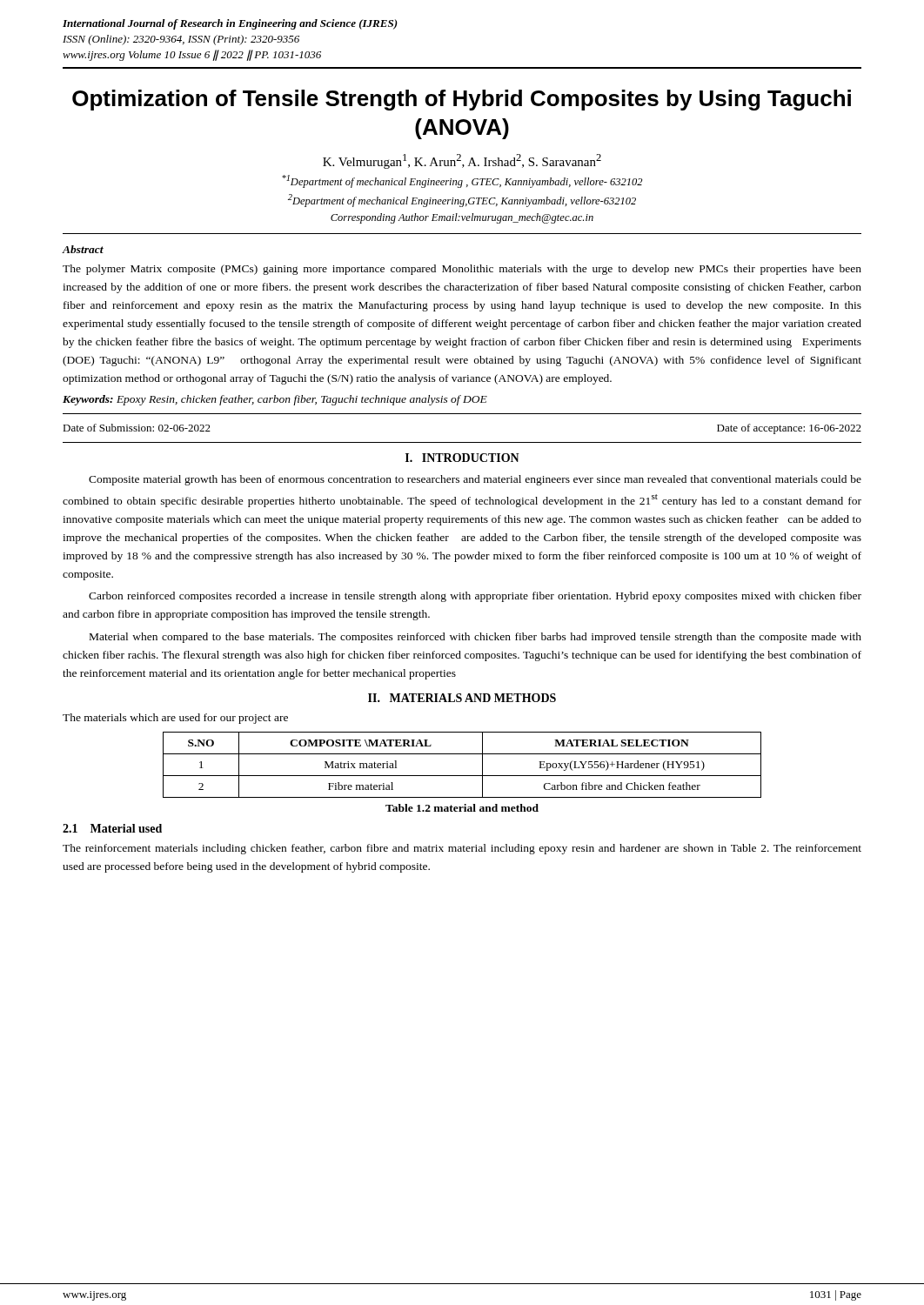
Task: Select the element starting "The reinforcement materials including chicken feather, carbon fibre"
Action: click(462, 858)
